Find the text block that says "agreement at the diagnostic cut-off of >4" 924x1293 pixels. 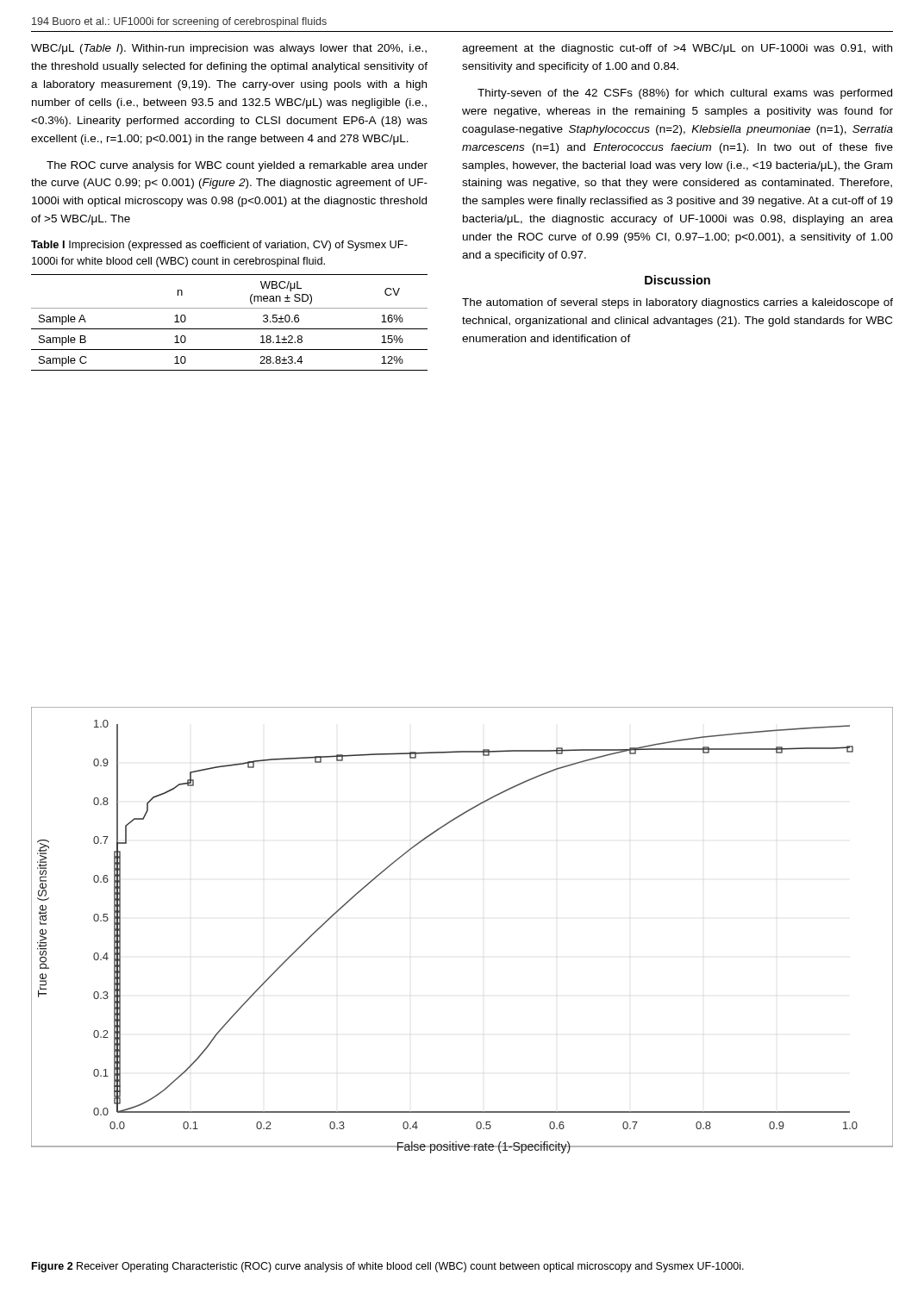coord(677,152)
